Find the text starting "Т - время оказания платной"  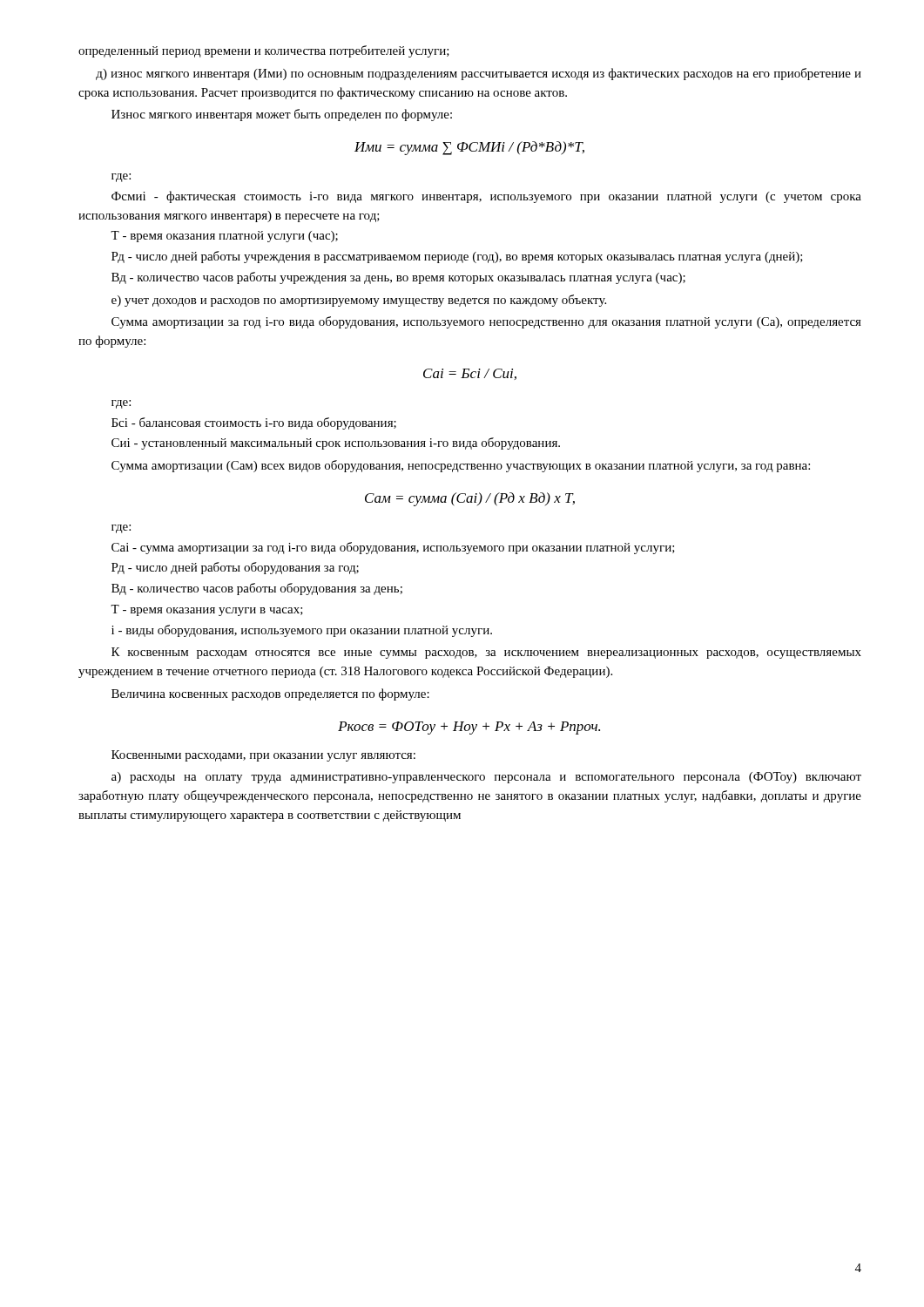pyautogui.click(x=225, y=235)
